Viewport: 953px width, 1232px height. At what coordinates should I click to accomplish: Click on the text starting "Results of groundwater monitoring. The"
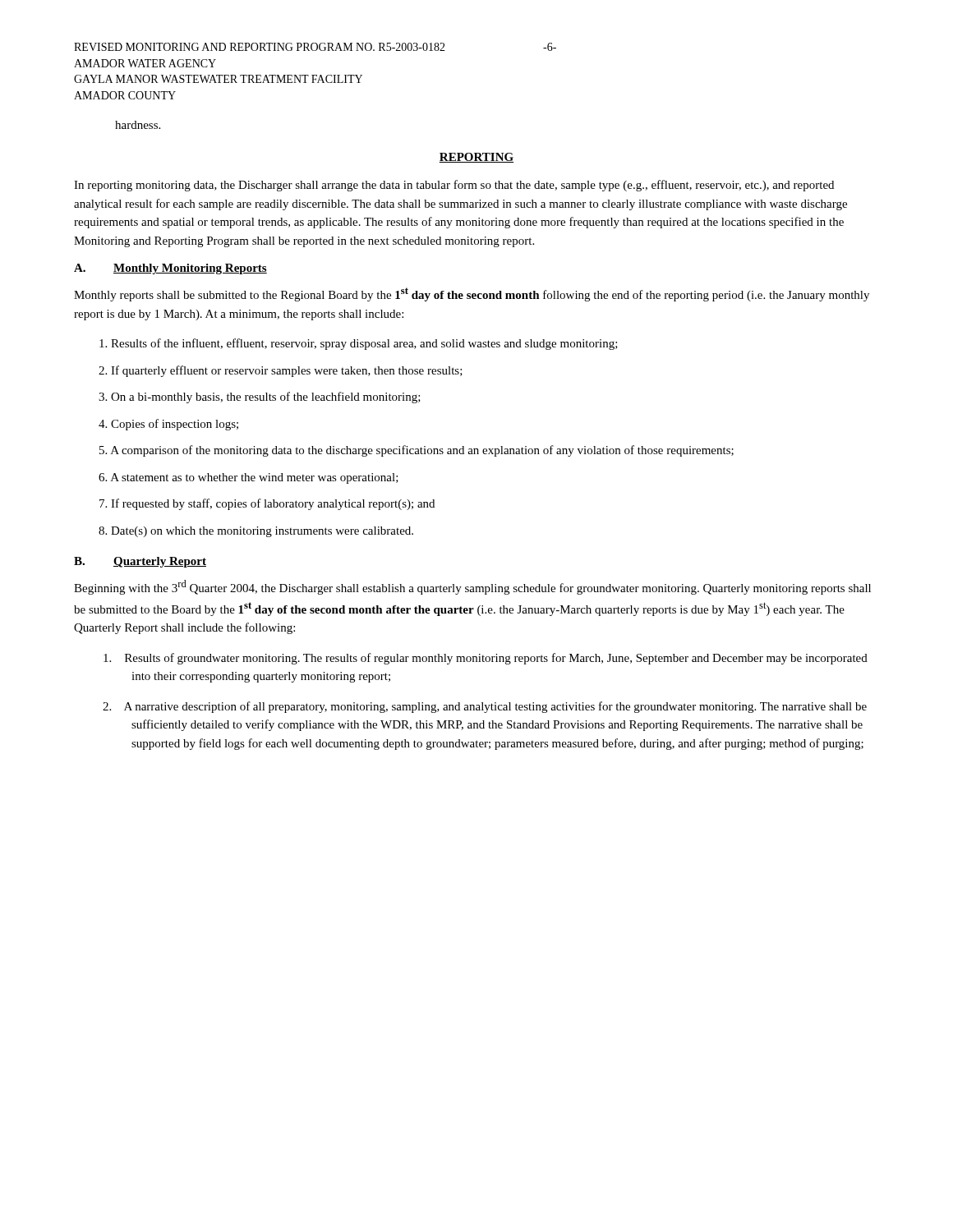[x=485, y=667]
